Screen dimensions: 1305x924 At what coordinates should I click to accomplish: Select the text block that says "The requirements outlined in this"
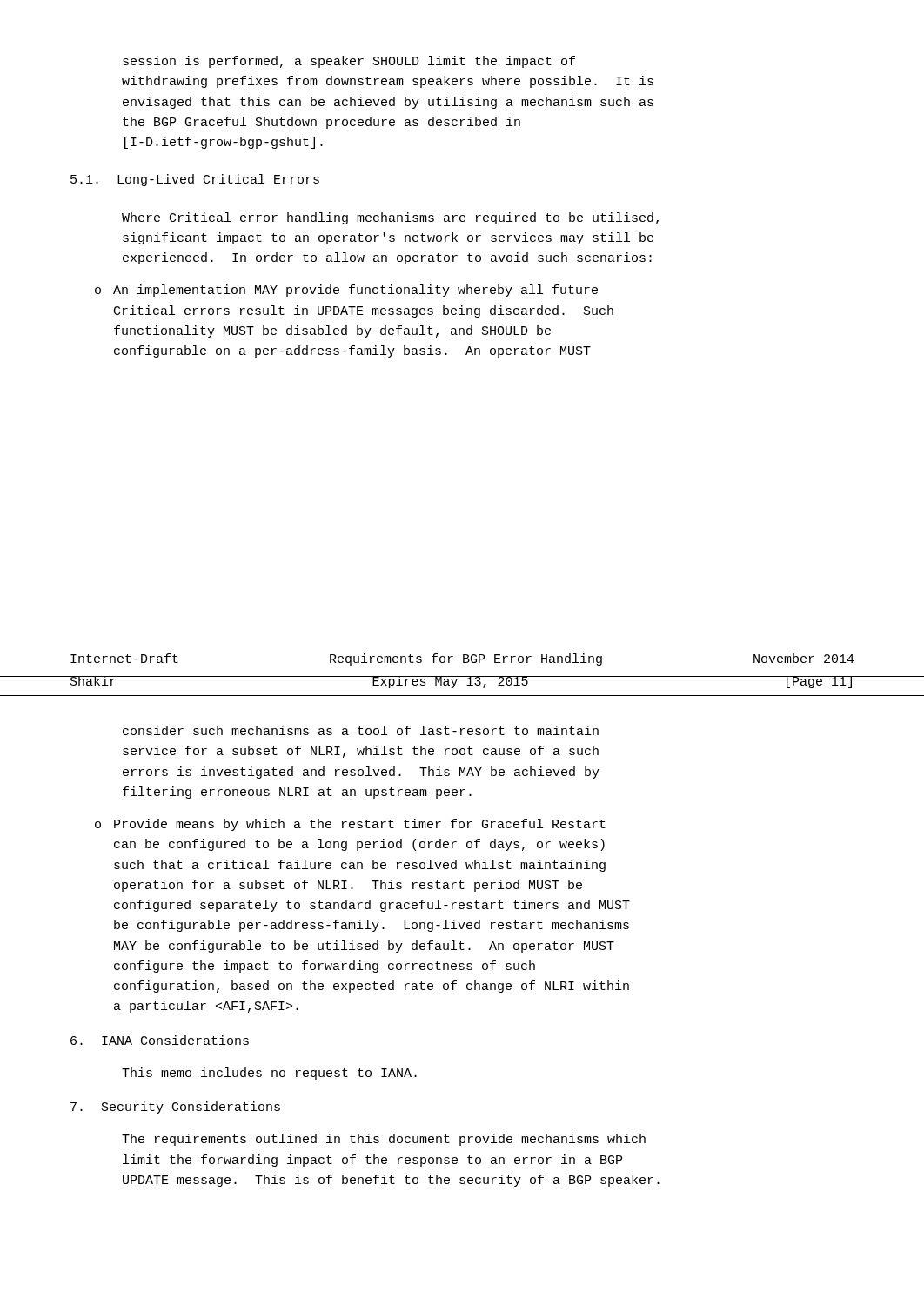[x=392, y=1161]
